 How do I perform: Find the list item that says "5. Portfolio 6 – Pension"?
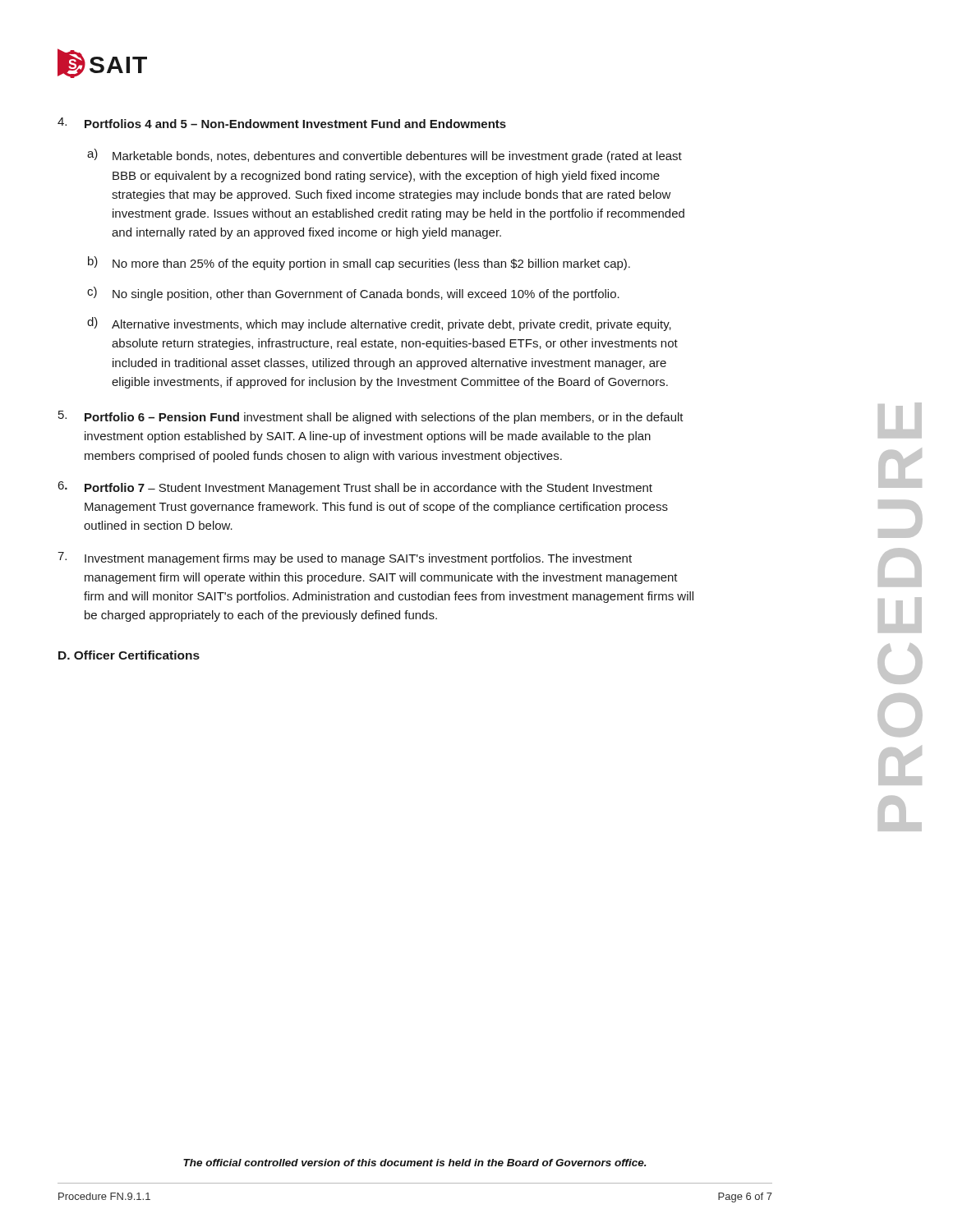pos(378,436)
